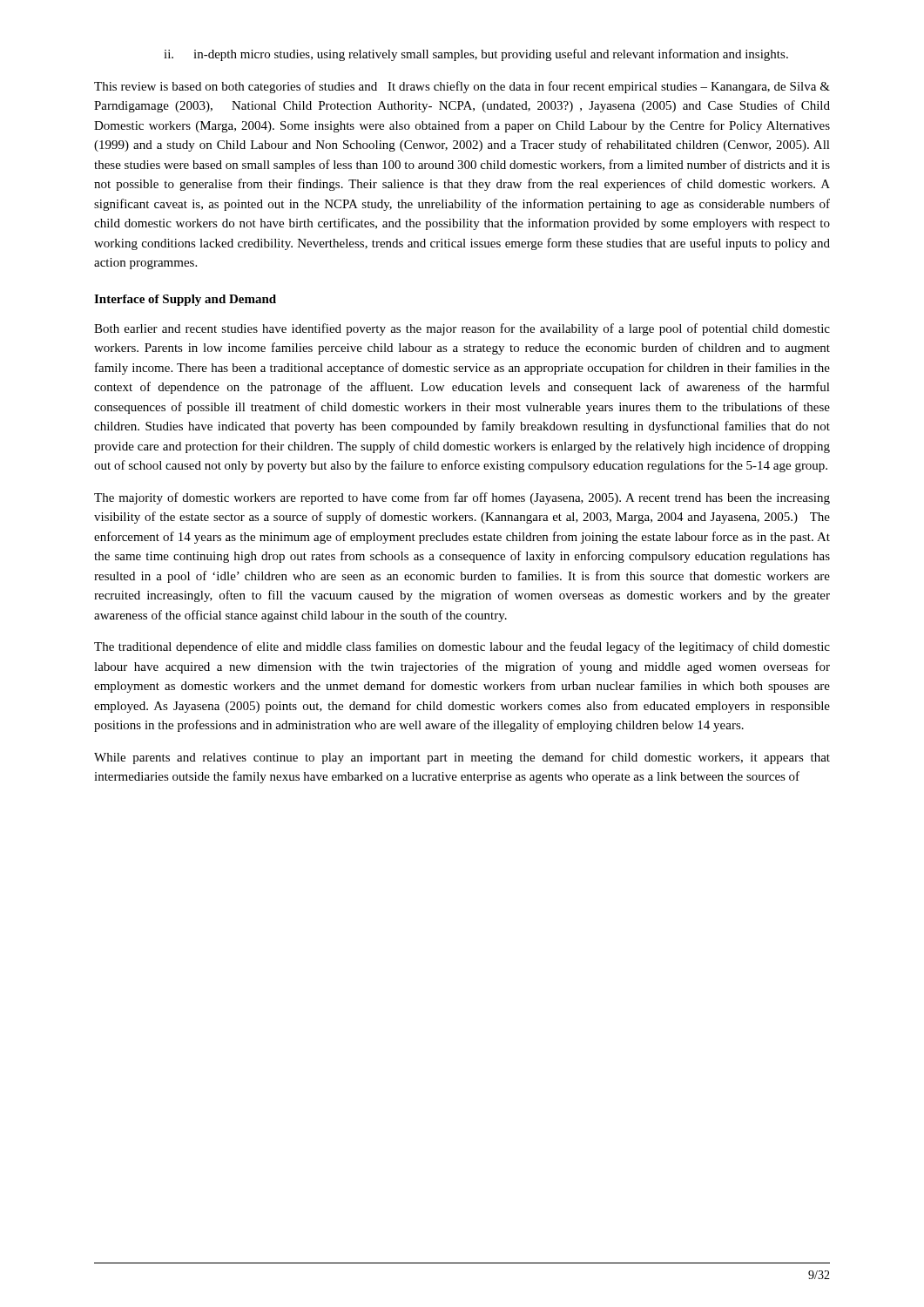This screenshot has height=1307, width=924.
Task: Navigate to the element starting "The traditional dependence of elite"
Action: [462, 686]
